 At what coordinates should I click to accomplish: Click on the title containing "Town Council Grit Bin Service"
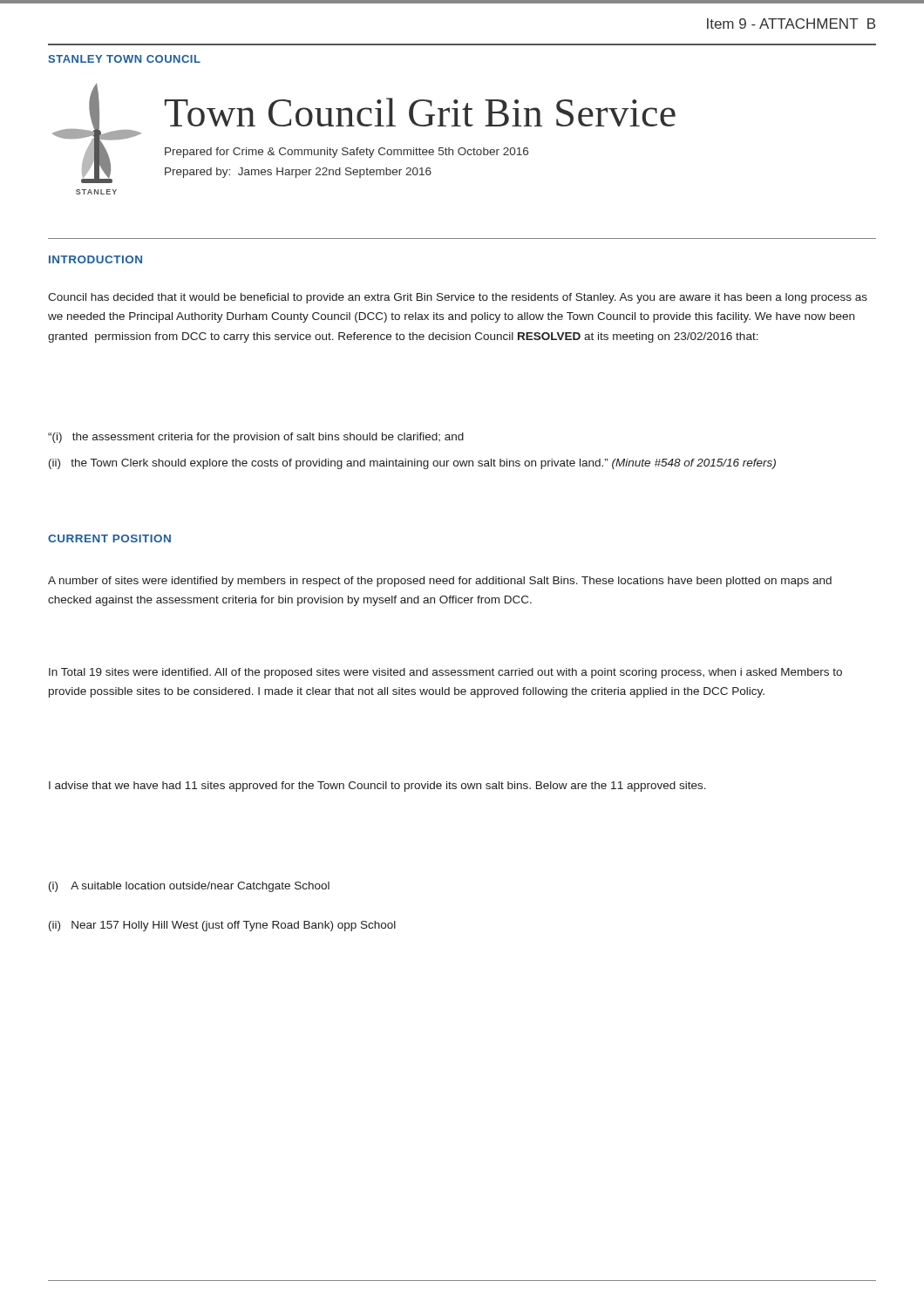pyautogui.click(x=520, y=113)
